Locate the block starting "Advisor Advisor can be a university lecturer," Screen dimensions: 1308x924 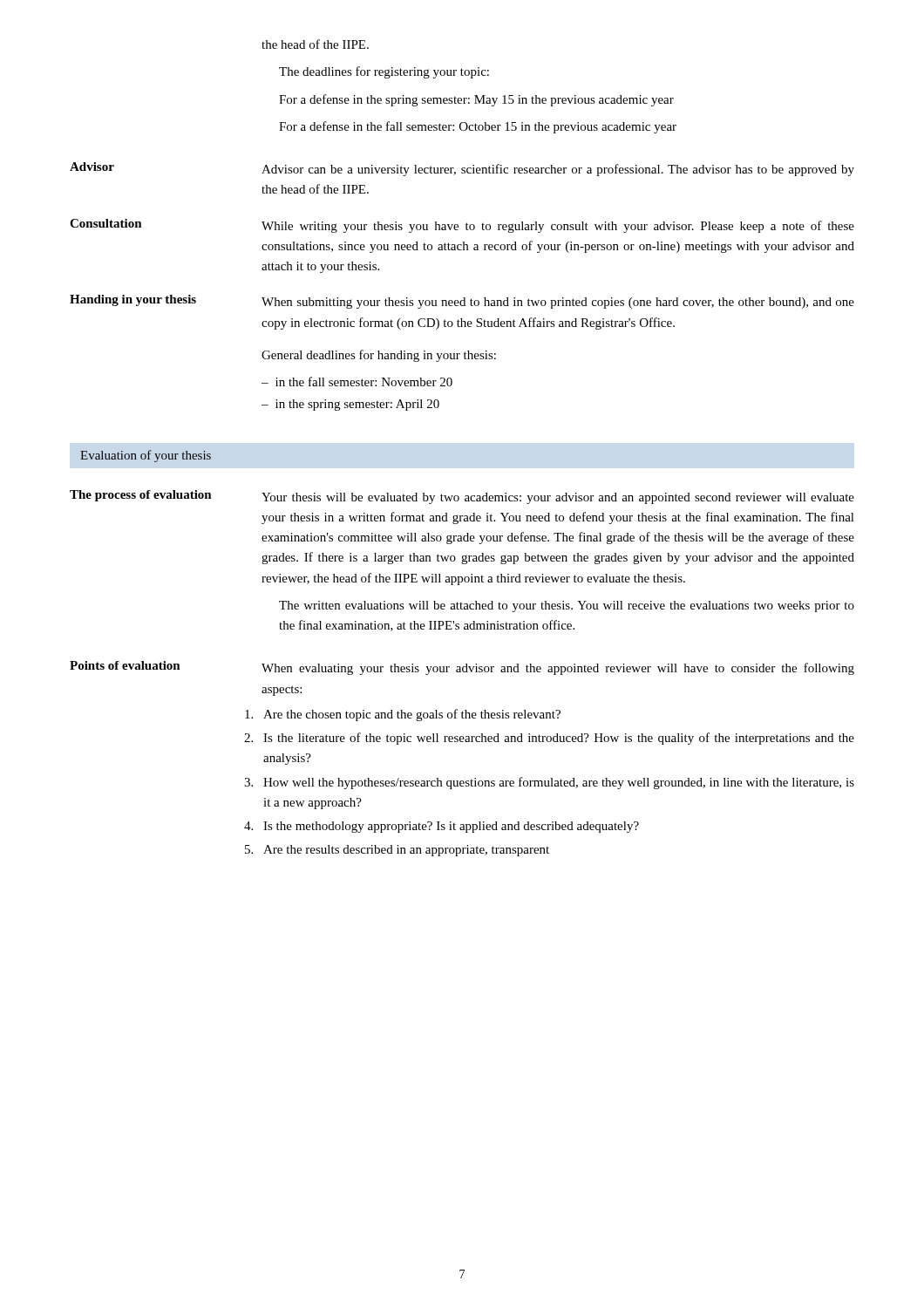click(x=462, y=180)
